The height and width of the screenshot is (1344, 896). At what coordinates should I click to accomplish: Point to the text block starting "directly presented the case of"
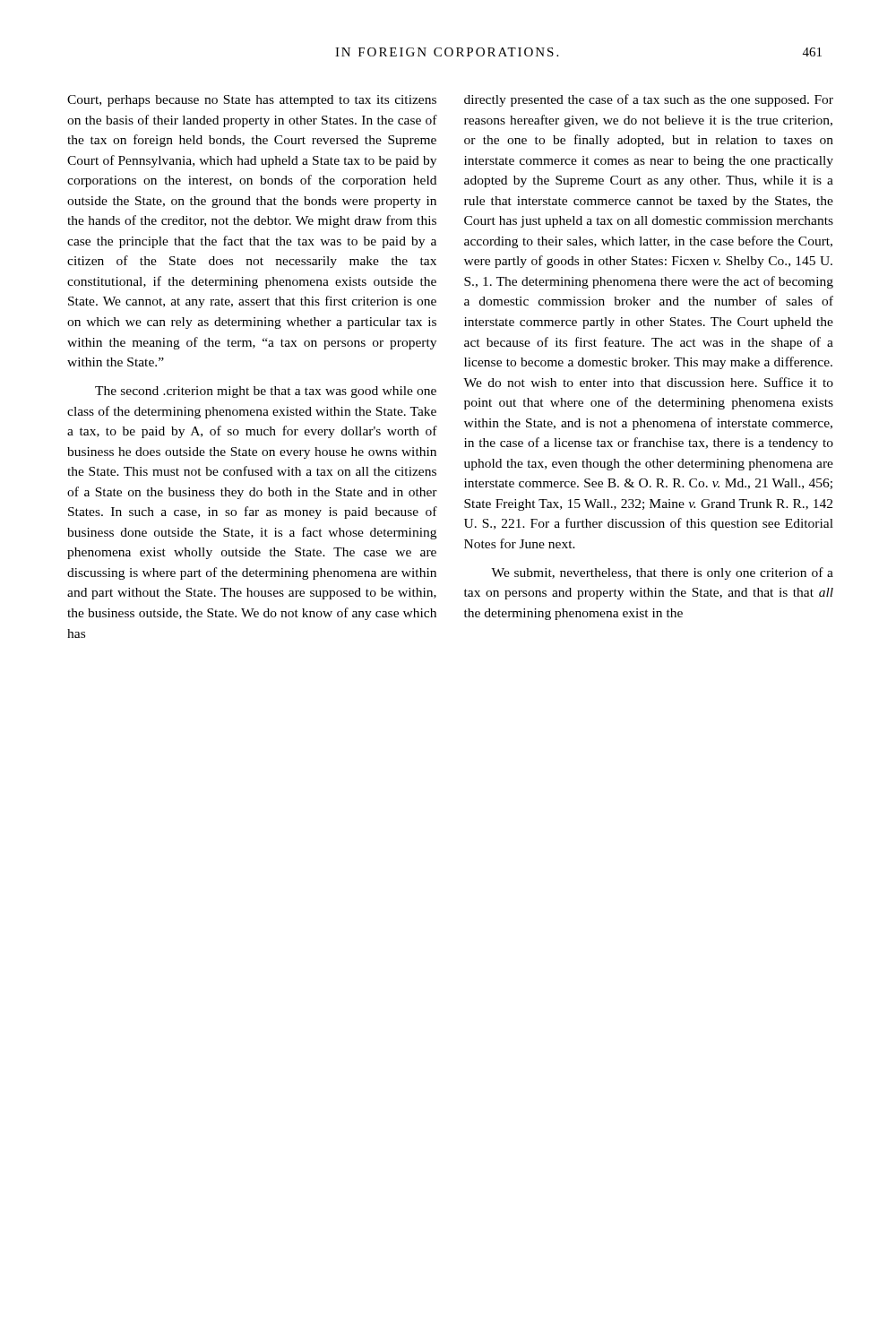648,356
